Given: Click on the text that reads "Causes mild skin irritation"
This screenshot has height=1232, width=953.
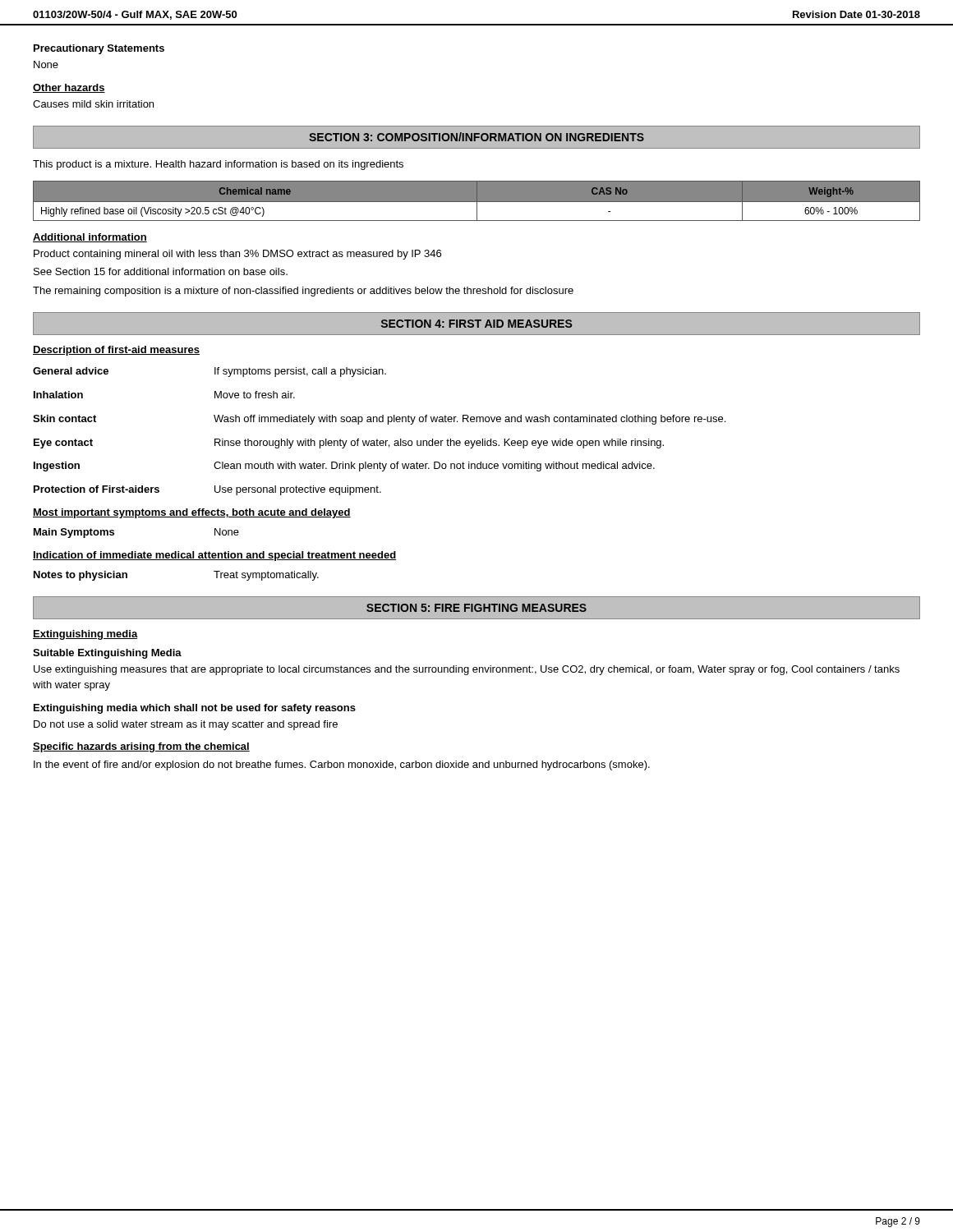Looking at the screenshot, I should click(93, 104).
